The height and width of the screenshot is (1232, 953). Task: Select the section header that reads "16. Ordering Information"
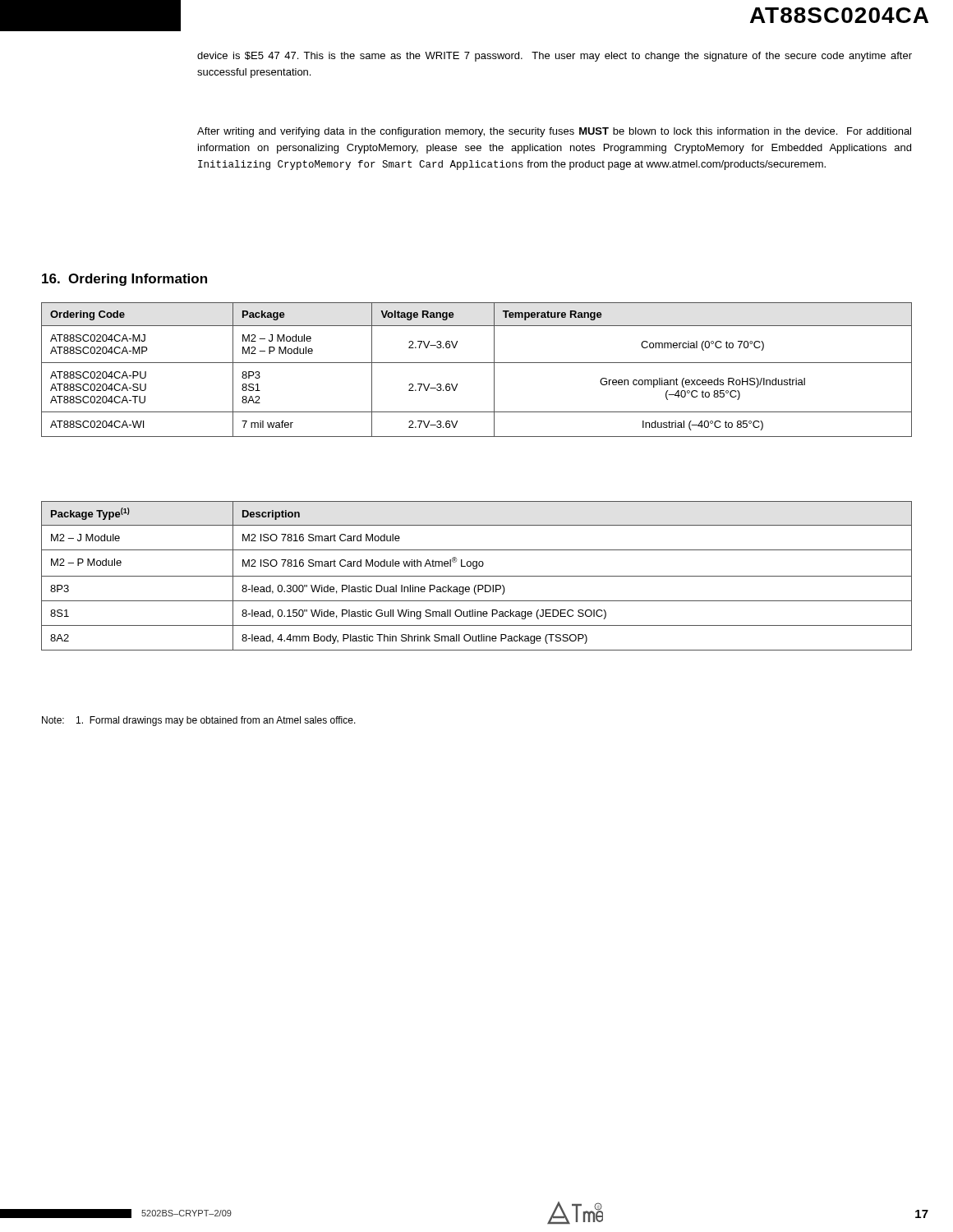click(125, 279)
